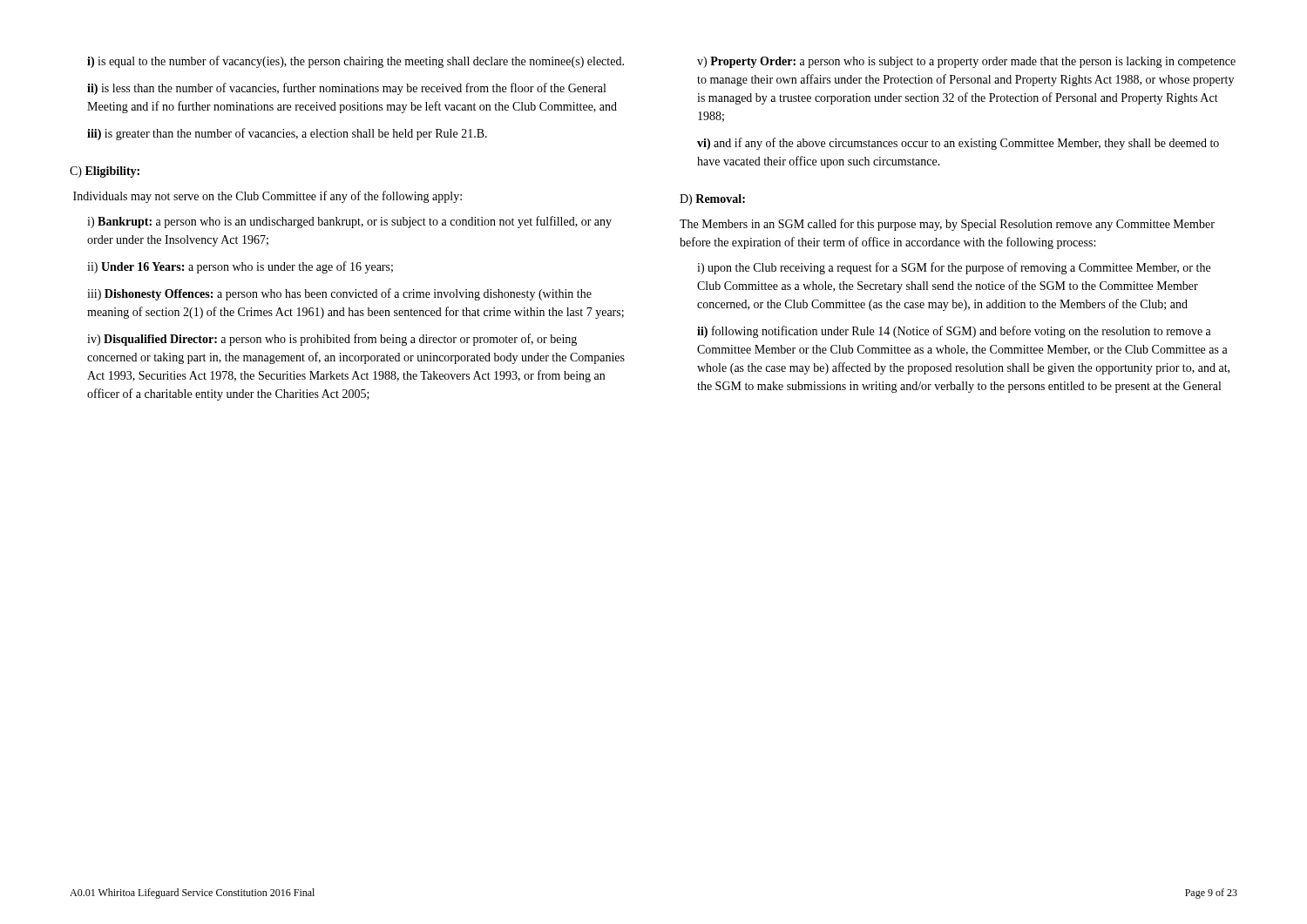The width and height of the screenshot is (1307, 924).
Task: Click on the list item that says "iii) is greater than the"
Action: (287, 134)
